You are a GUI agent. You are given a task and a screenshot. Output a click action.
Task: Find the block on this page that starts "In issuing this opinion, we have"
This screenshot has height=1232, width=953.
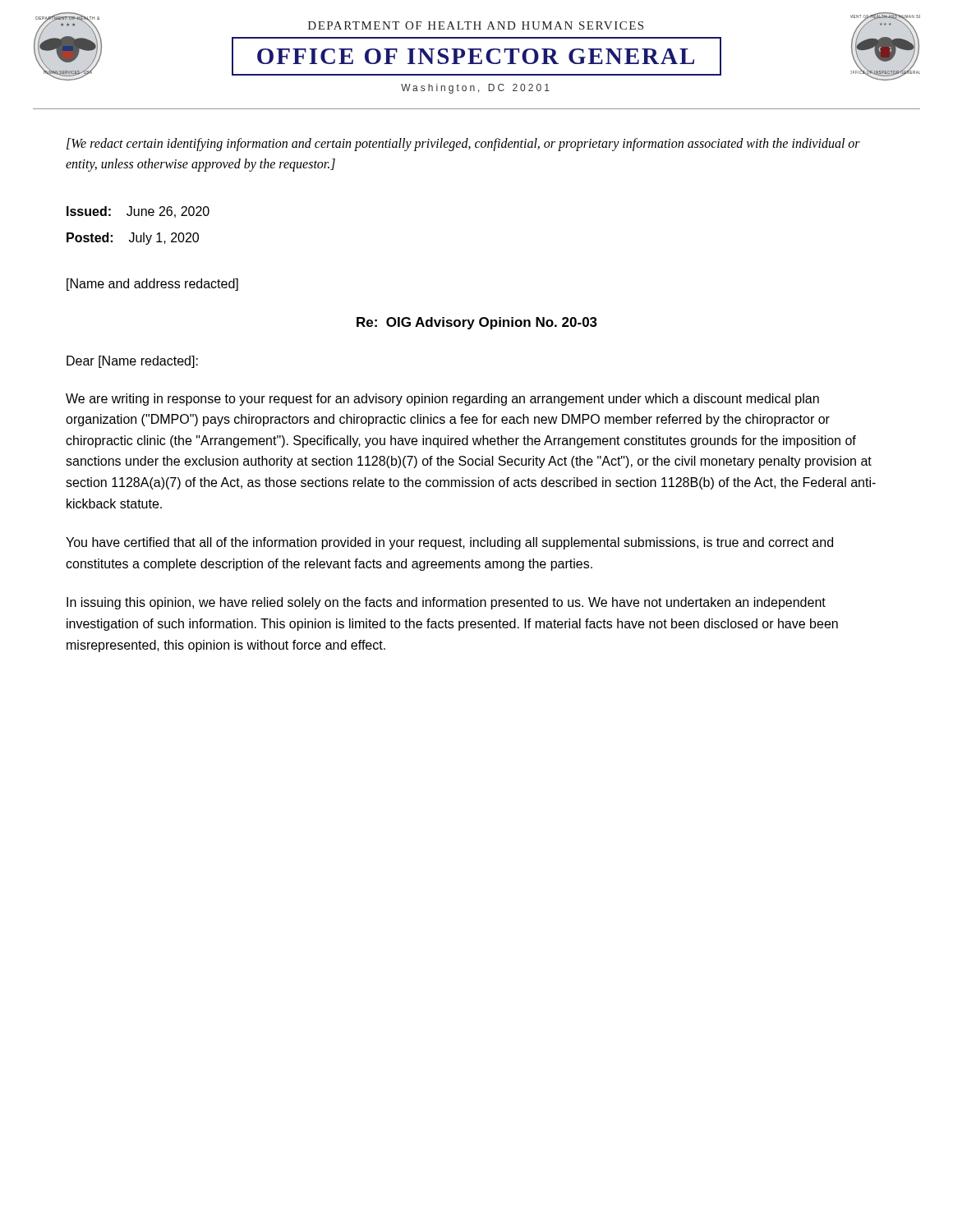click(x=452, y=624)
